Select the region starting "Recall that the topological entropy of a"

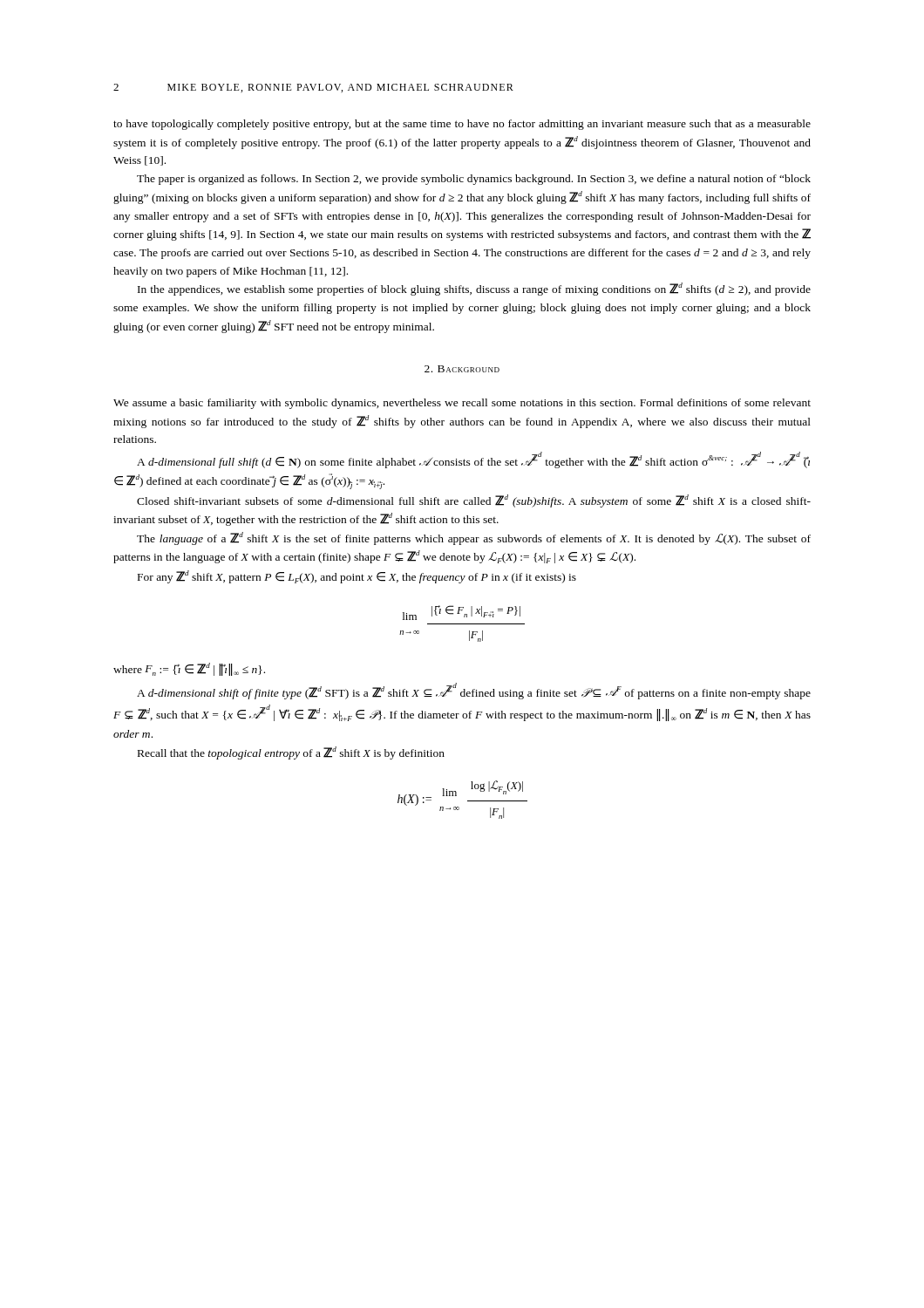[x=291, y=753]
